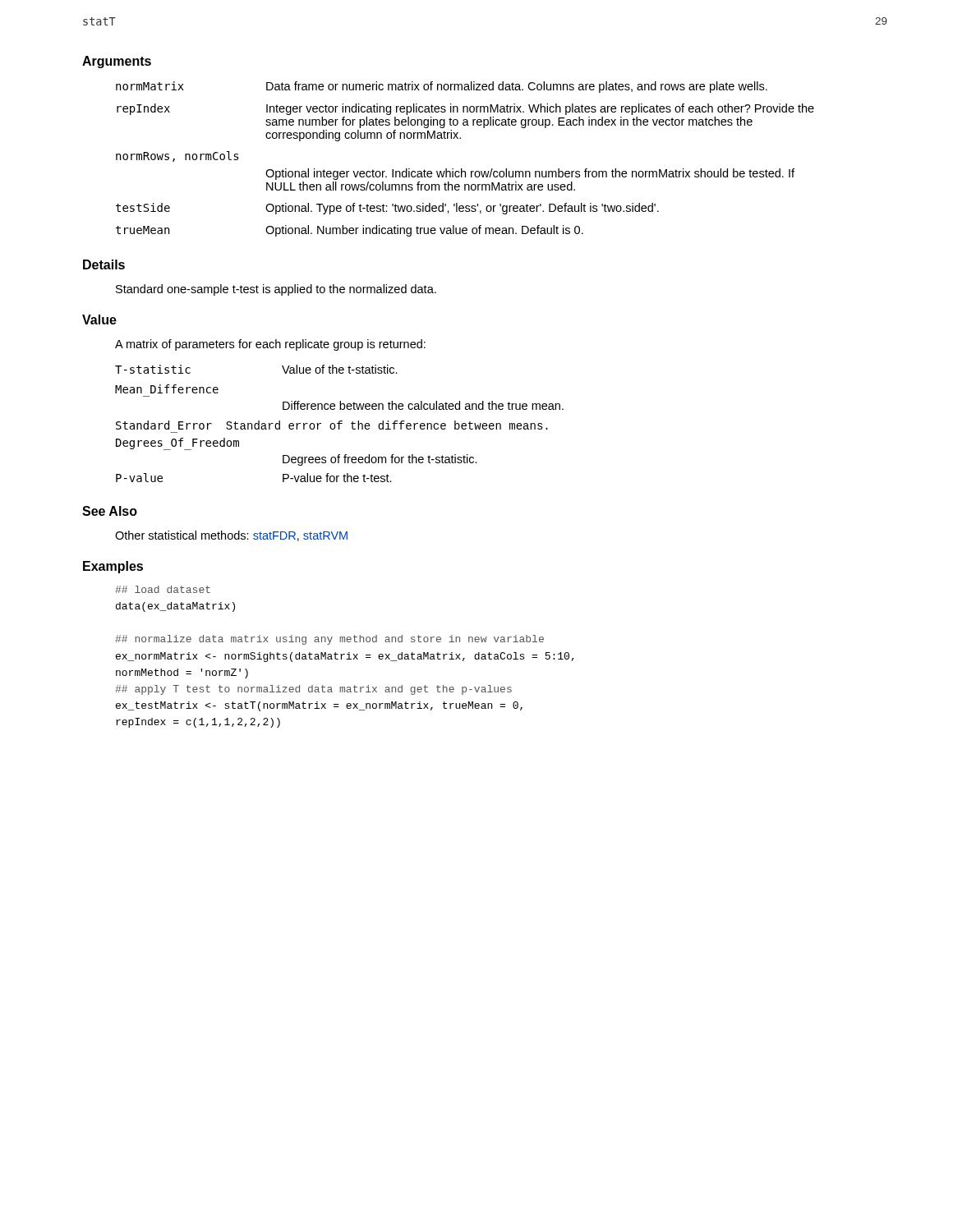Find the text block that says "load dataset data(ex_dataMatrix) ## normalize"
This screenshot has width=953, height=1232.
pos(468,657)
